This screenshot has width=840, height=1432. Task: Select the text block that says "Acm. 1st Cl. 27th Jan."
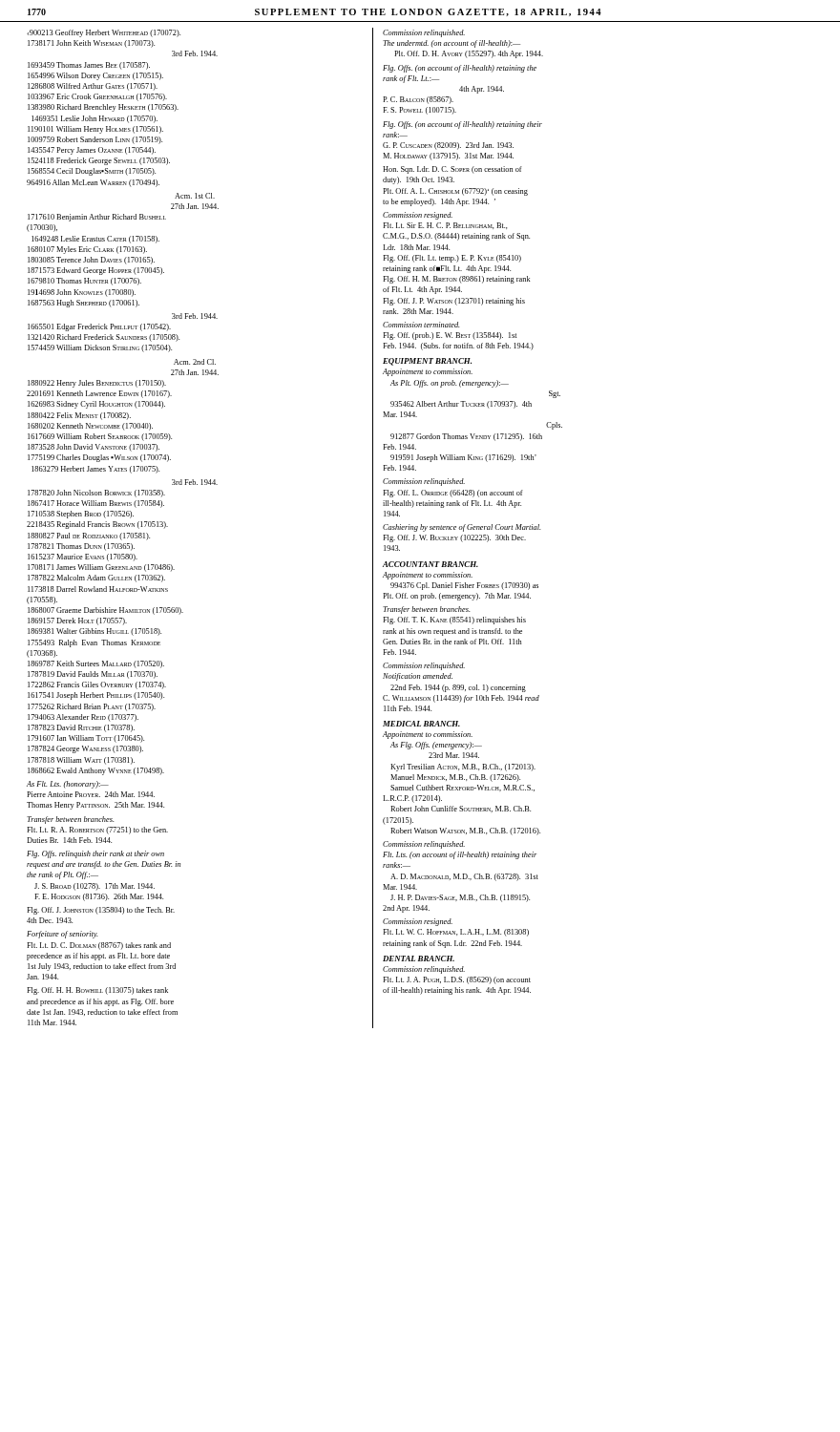pyautogui.click(x=195, y=196)
